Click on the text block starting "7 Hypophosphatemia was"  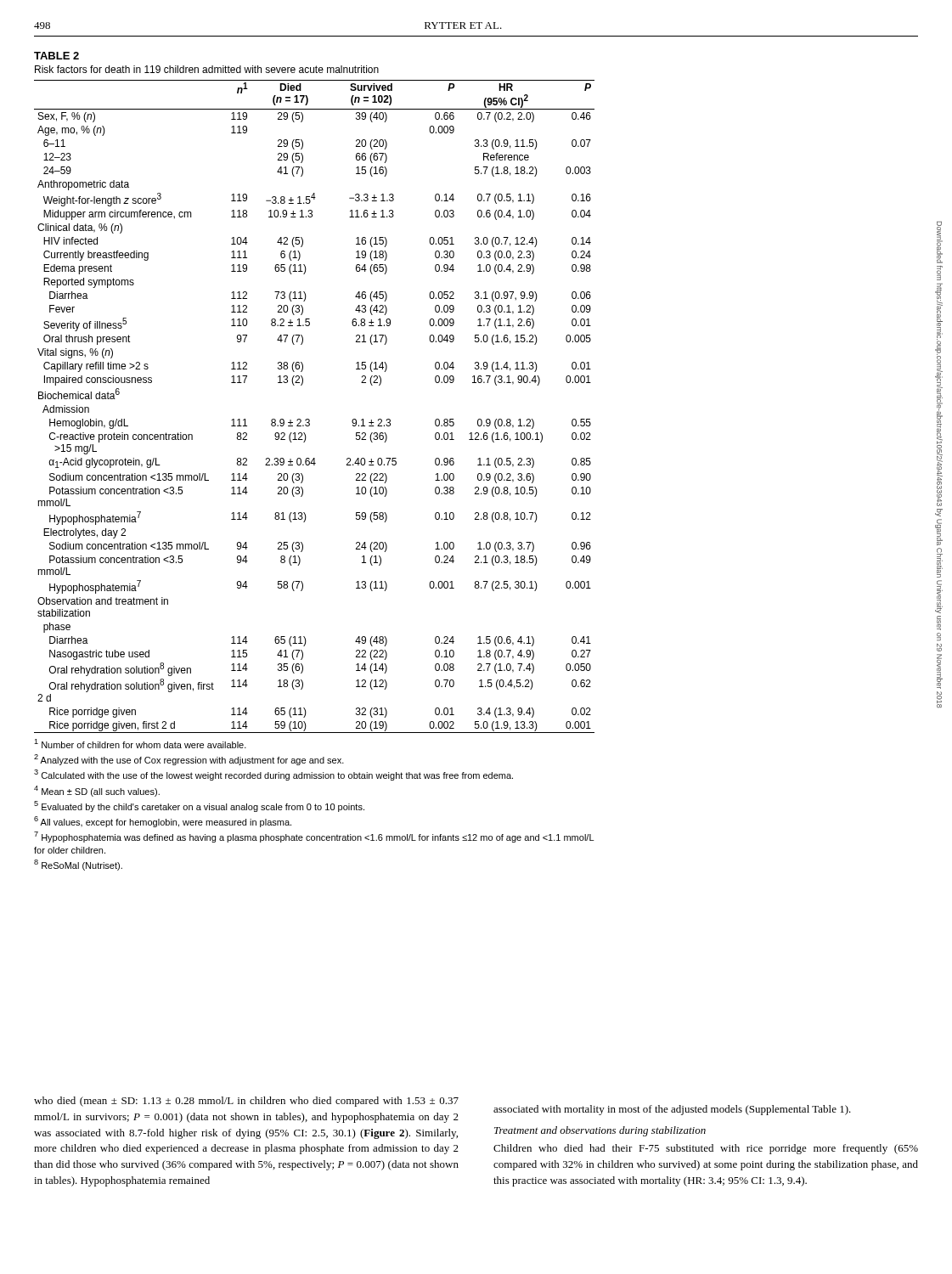pyautogui.click(x=314, y=842)
